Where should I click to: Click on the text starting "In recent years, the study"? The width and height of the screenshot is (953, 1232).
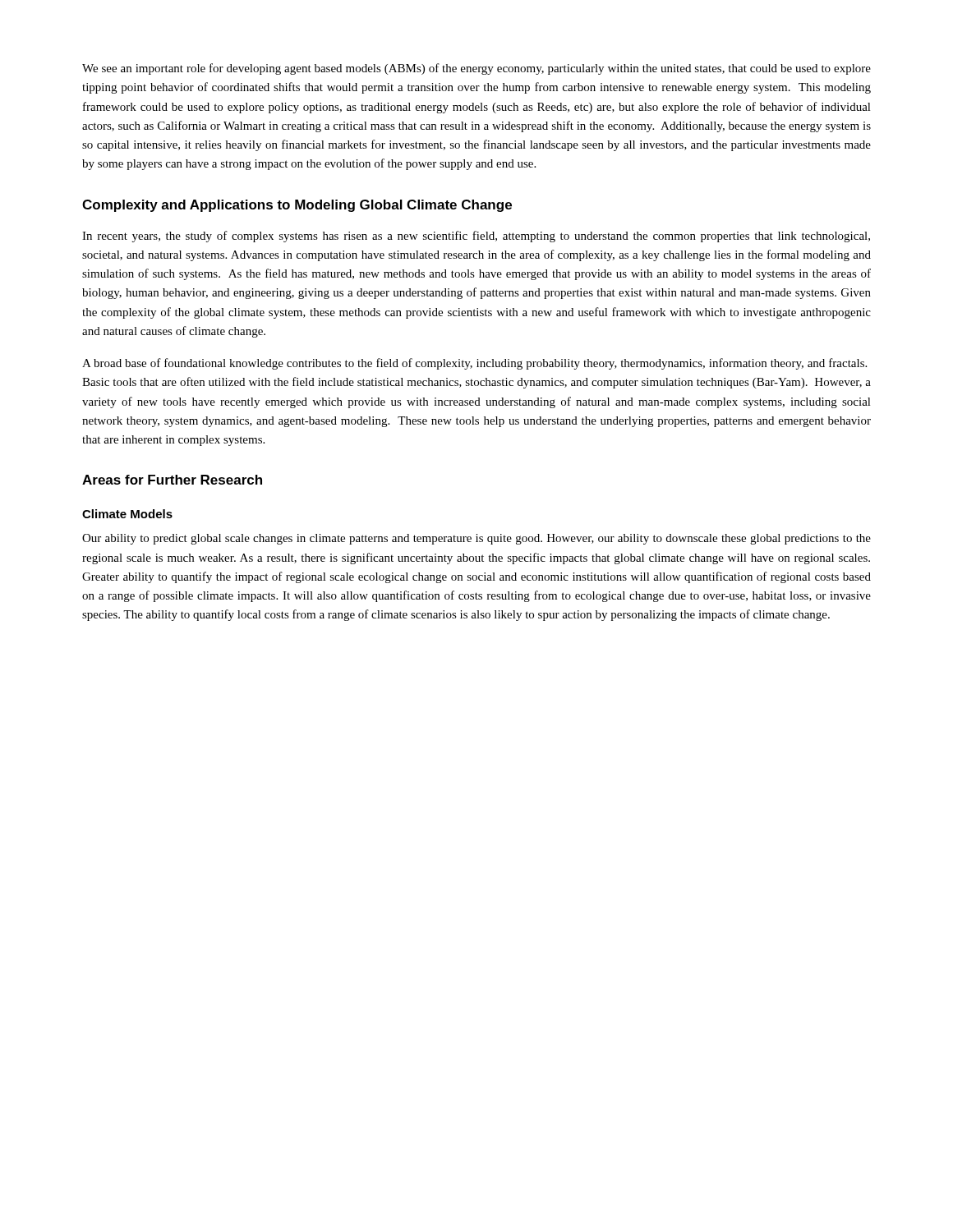(x=476, y=283)
